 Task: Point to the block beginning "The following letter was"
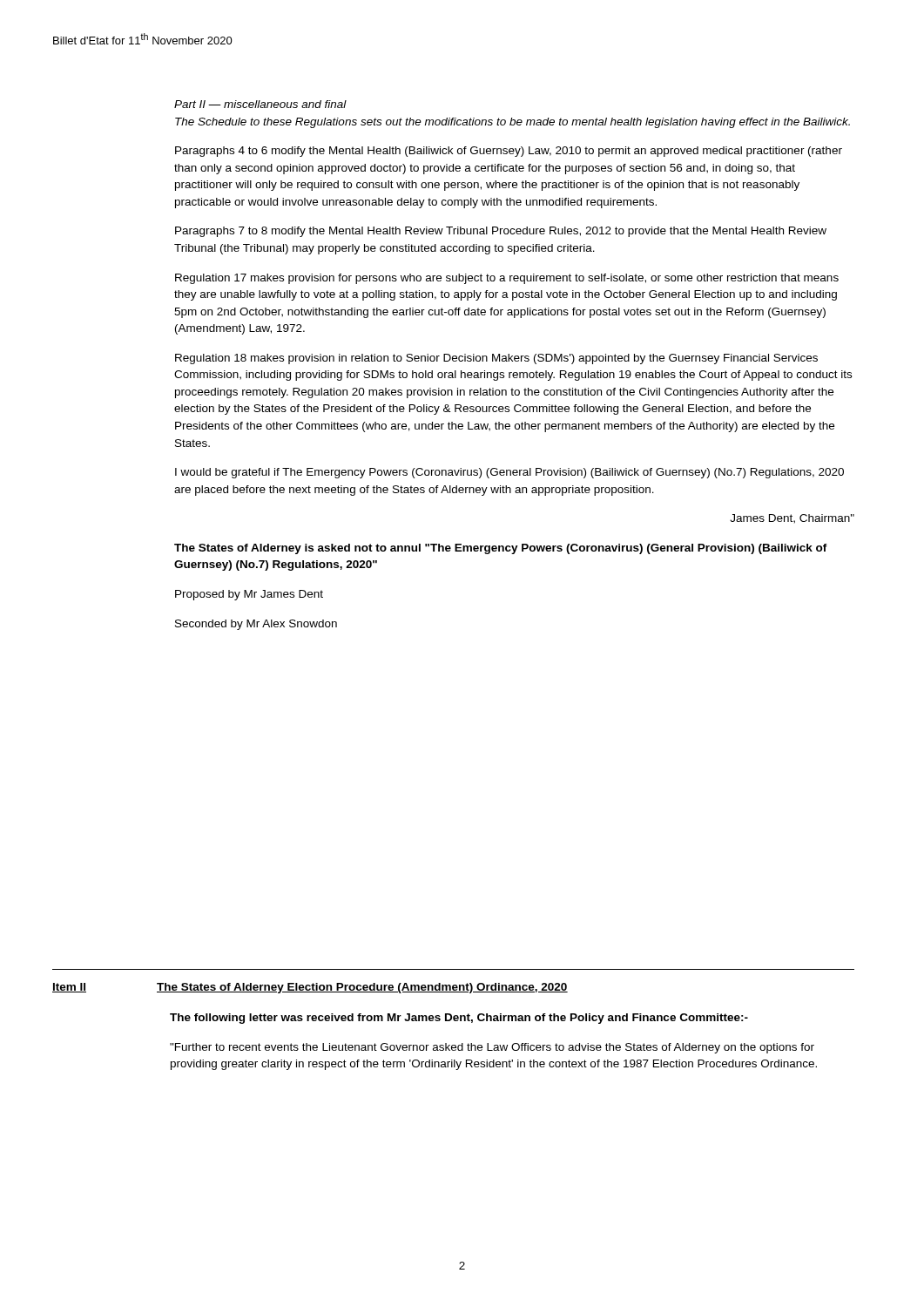pyautogui.click(x=512, y=1017)
